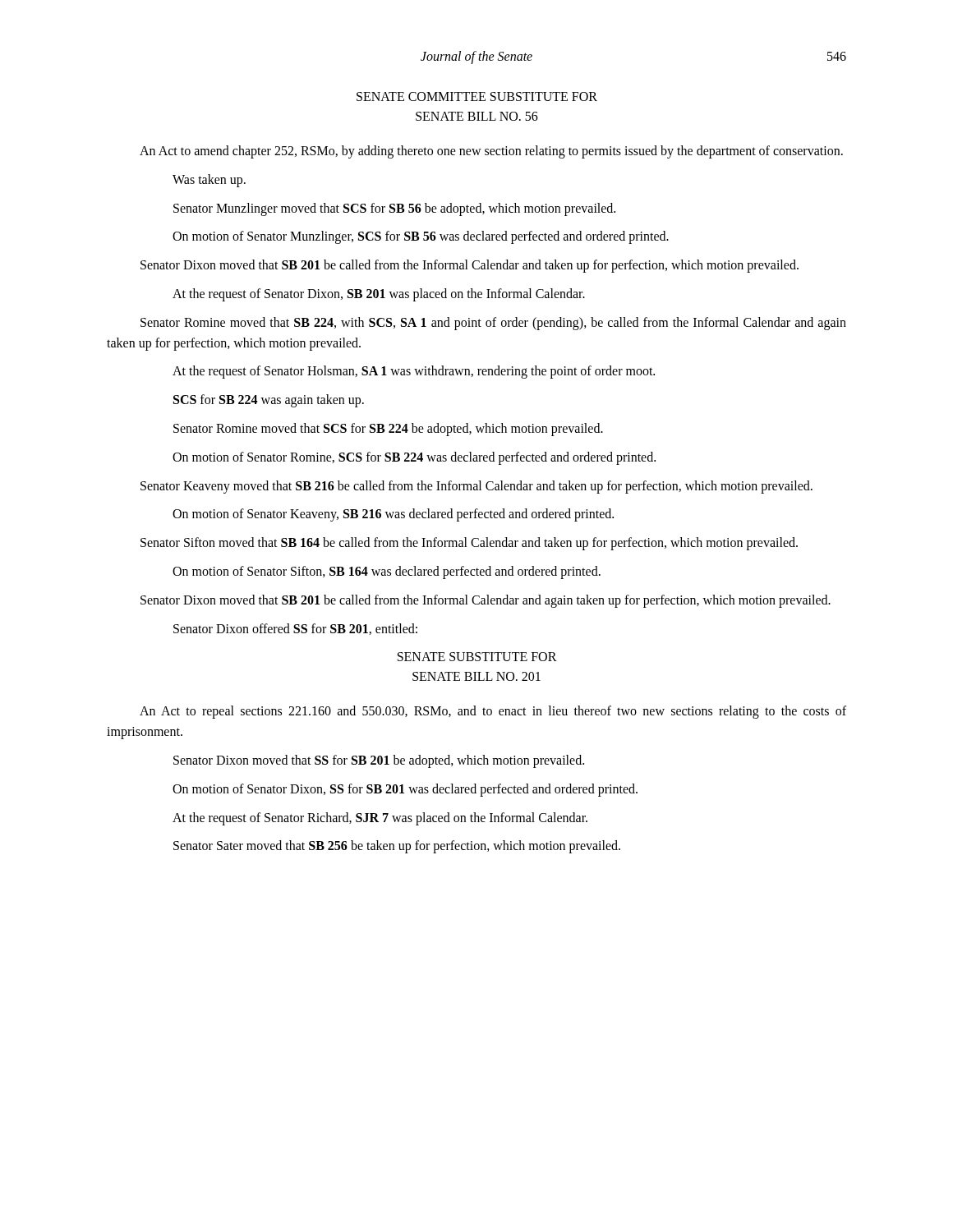953x1232 pixels.
Task: Click on the text block with the text "Senator Keaveny moved that"
Action: [x=476, y=485]
